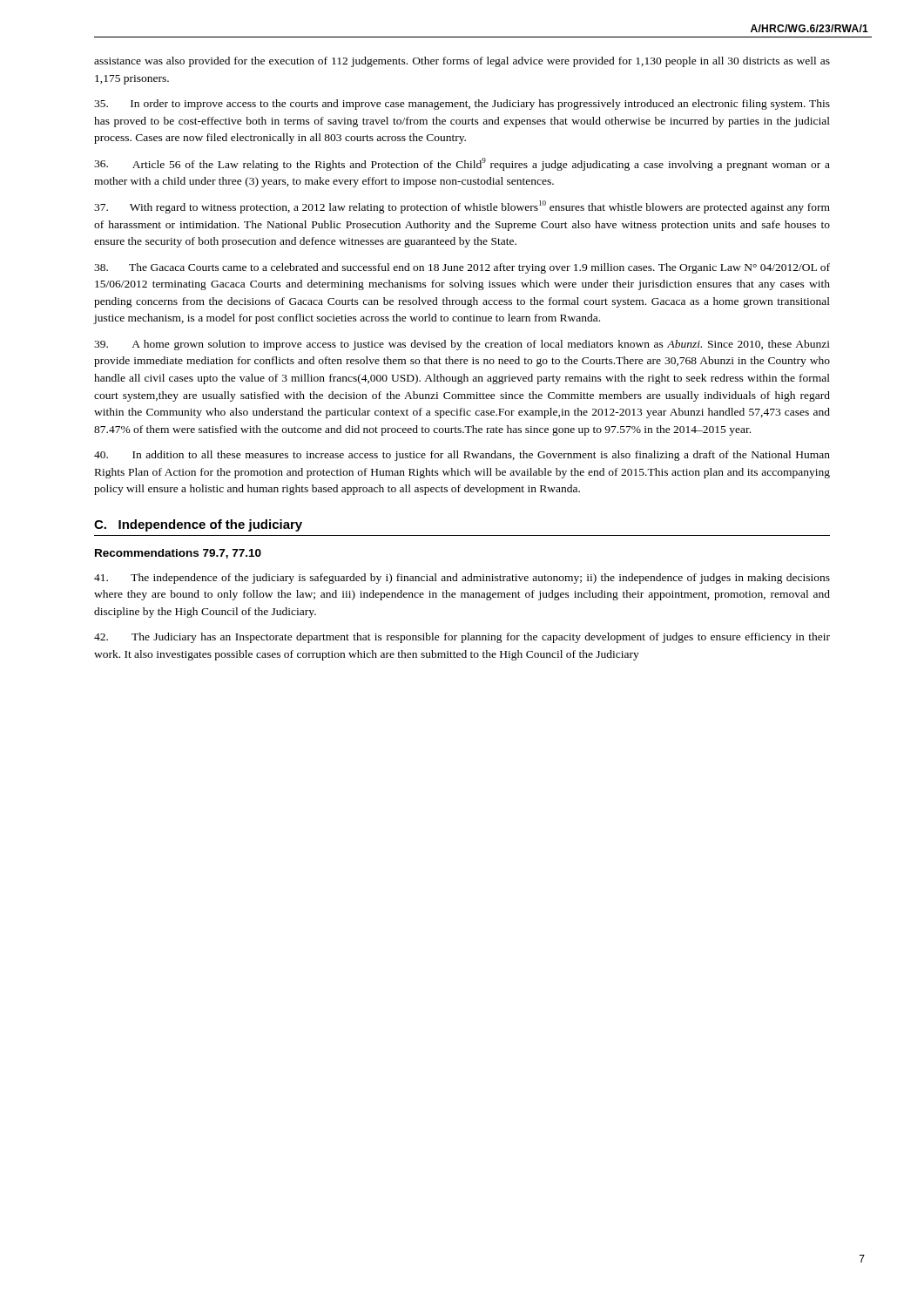Select the passage starting "In order to"
Screen dimensions: 1307x924
(462, 121)
